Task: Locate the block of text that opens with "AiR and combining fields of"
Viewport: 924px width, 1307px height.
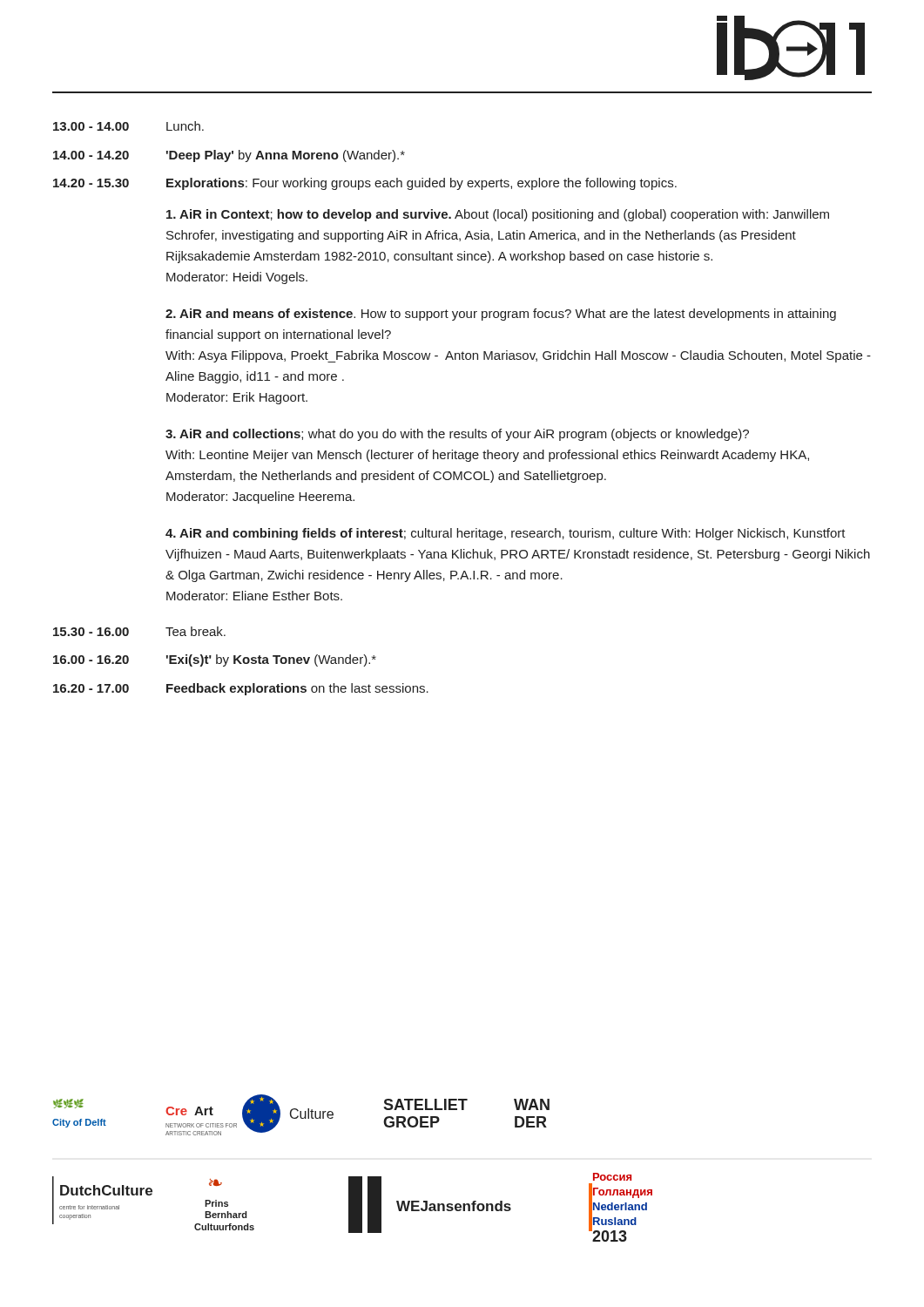Action: click(518, 564)
